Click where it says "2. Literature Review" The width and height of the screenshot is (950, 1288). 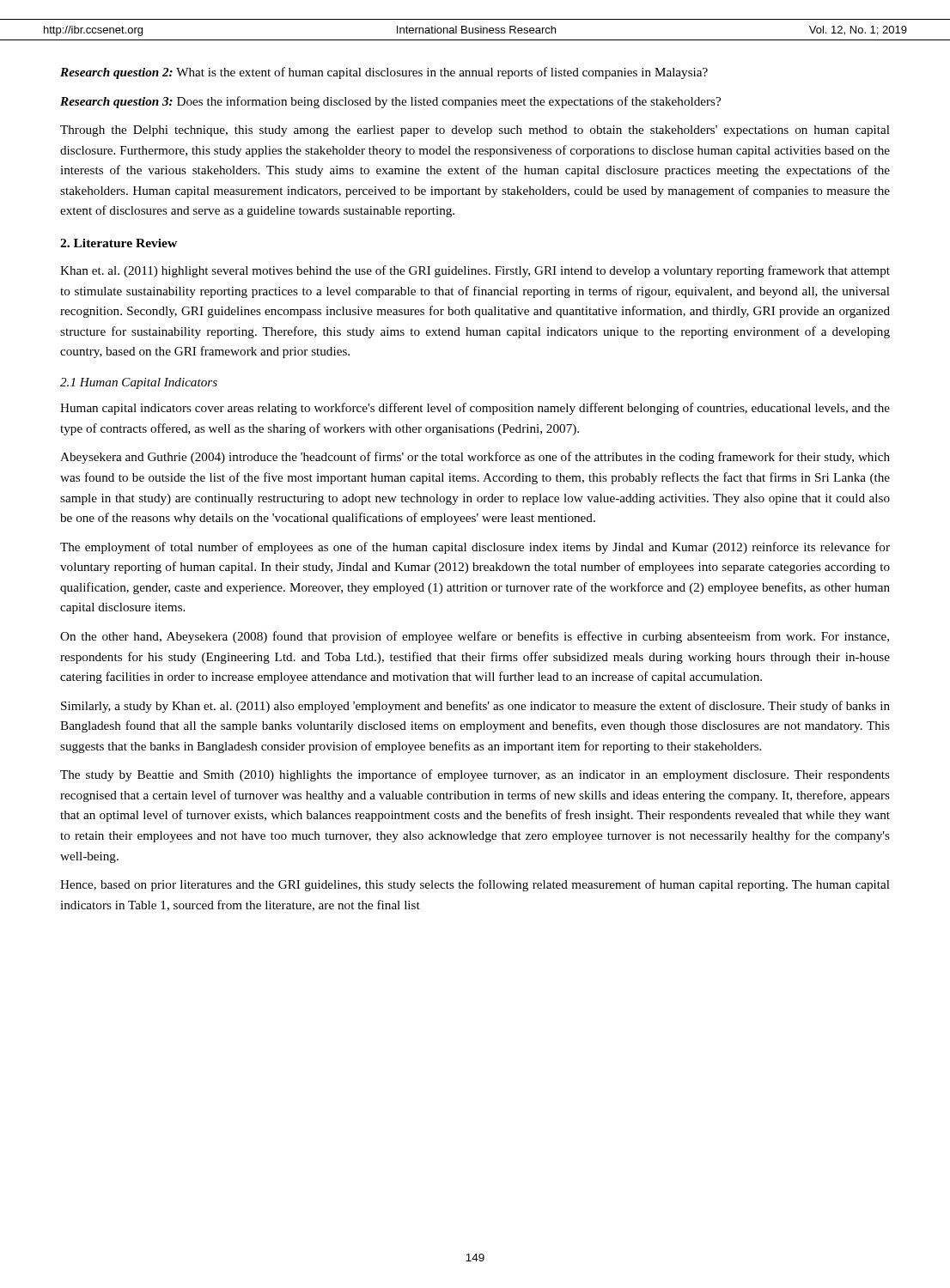[119, 243]
